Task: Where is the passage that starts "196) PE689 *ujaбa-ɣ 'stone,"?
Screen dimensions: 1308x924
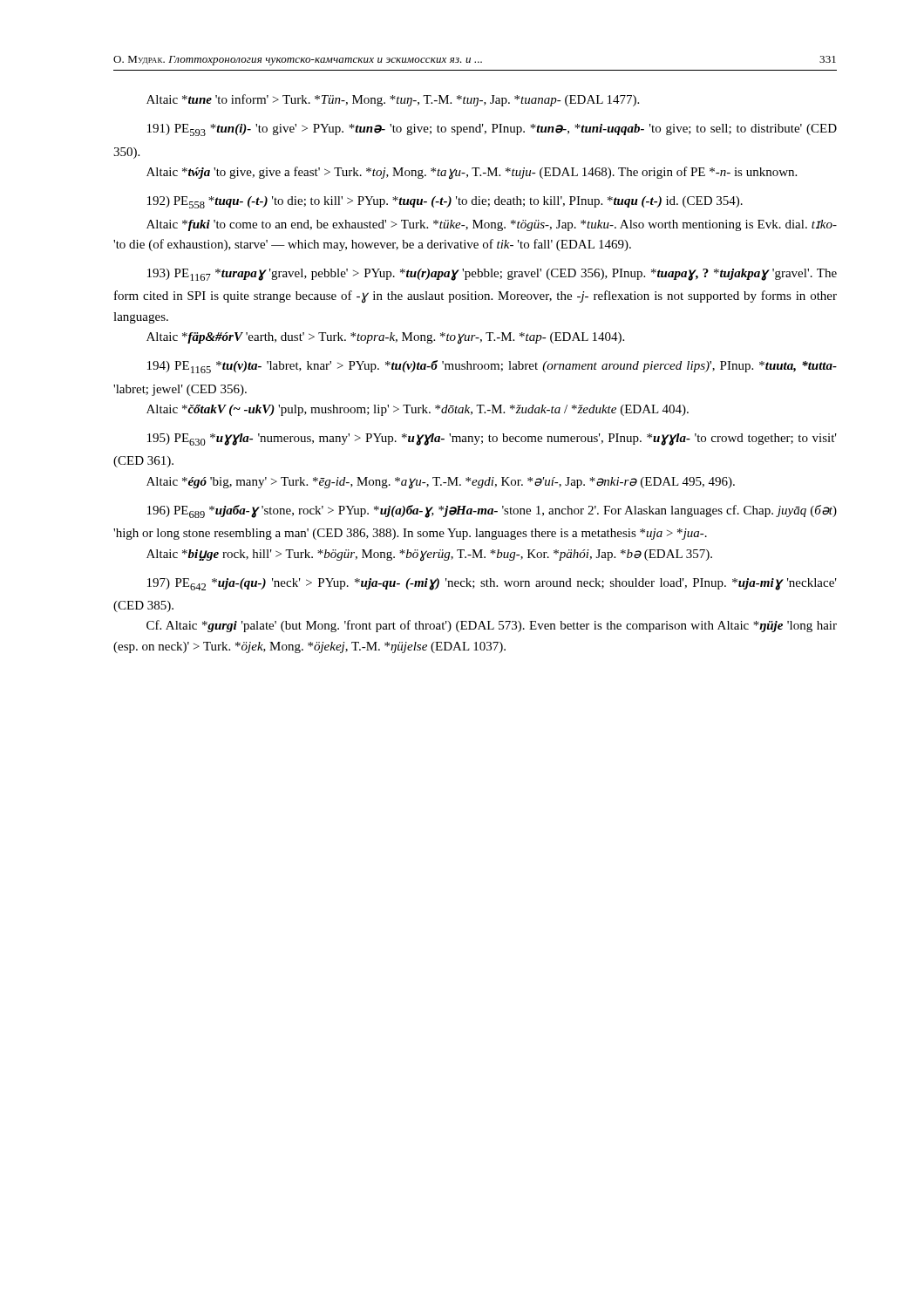Action: tap(475, 532)
